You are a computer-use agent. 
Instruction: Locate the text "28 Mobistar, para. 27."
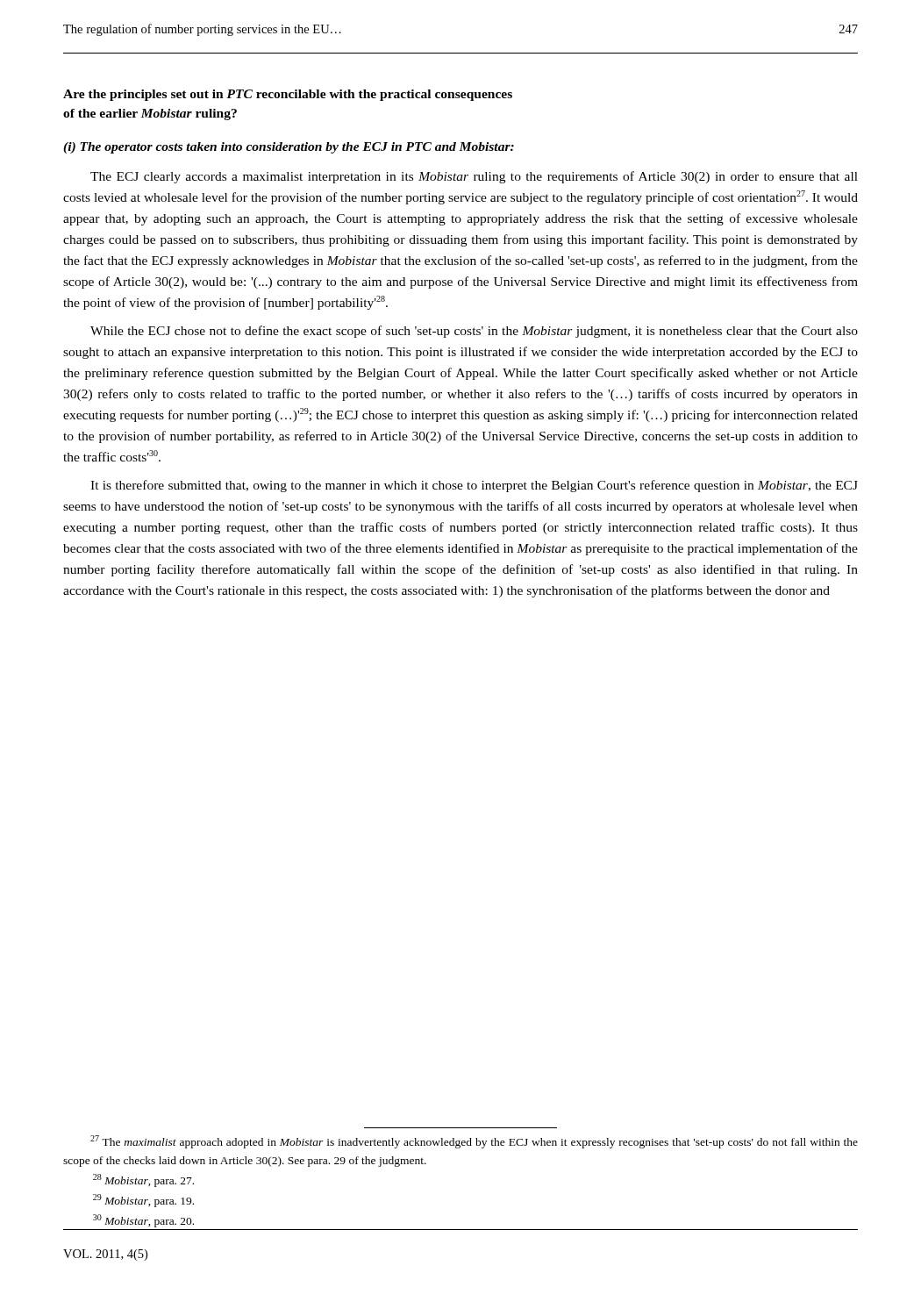point(129,1180)
